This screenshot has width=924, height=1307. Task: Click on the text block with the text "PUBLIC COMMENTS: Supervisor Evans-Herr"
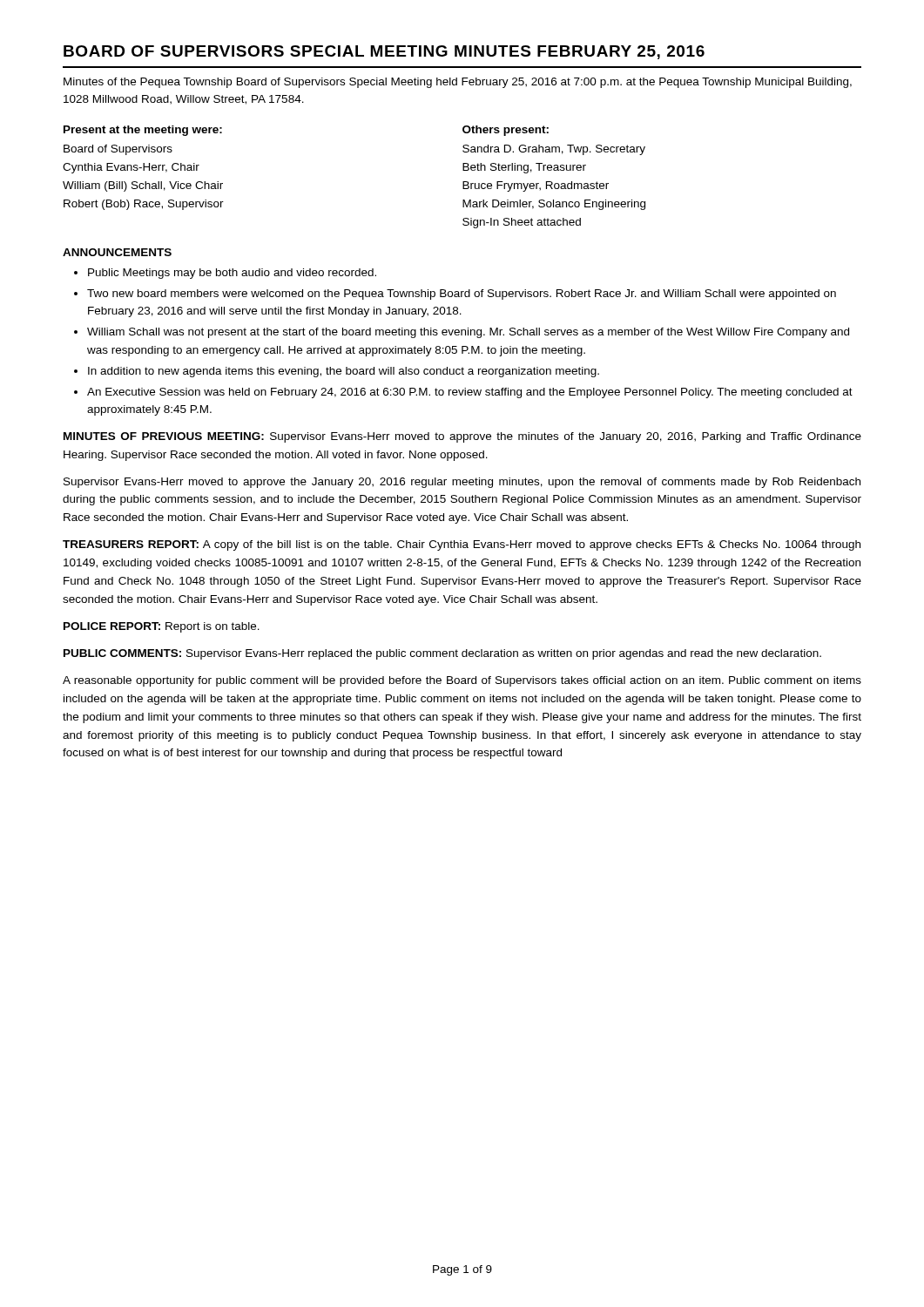462,654
